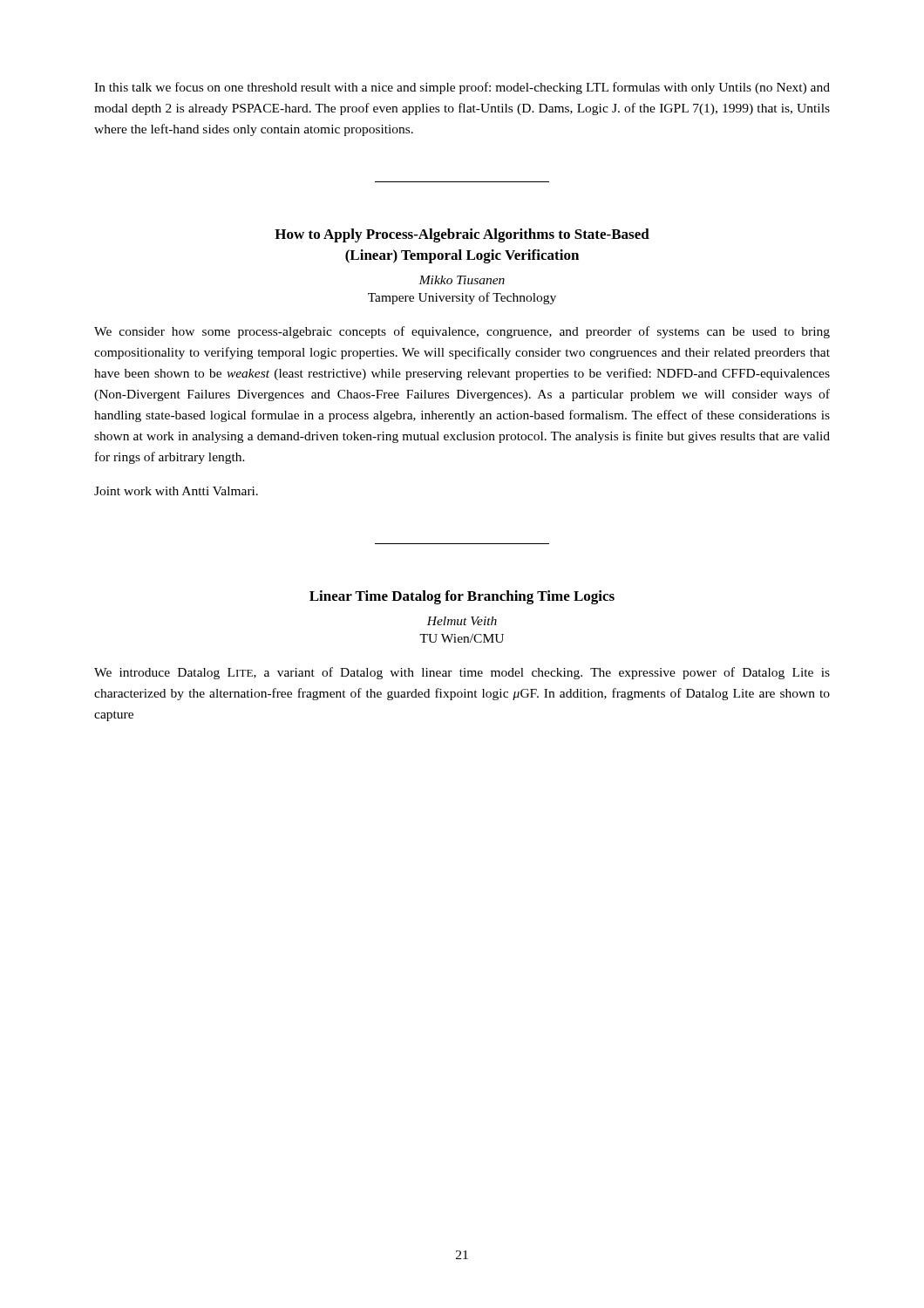The height and width of the screenshot is (1308, 924).
Task: Point to "TU Wien/CMU"
Action: pyautogui.click(x=462, y=638)
